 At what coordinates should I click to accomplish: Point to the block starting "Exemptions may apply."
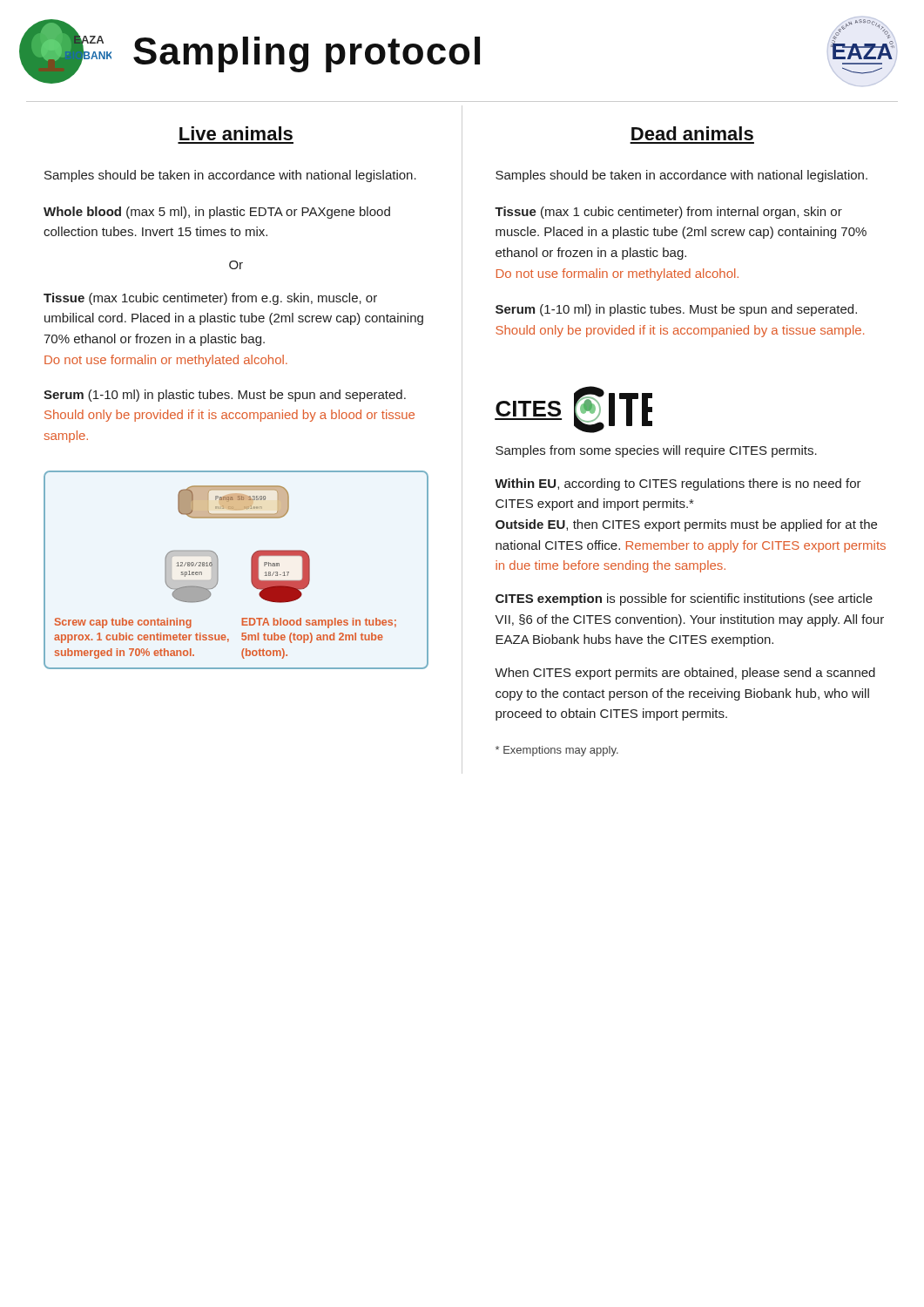(x=557, y=750)
